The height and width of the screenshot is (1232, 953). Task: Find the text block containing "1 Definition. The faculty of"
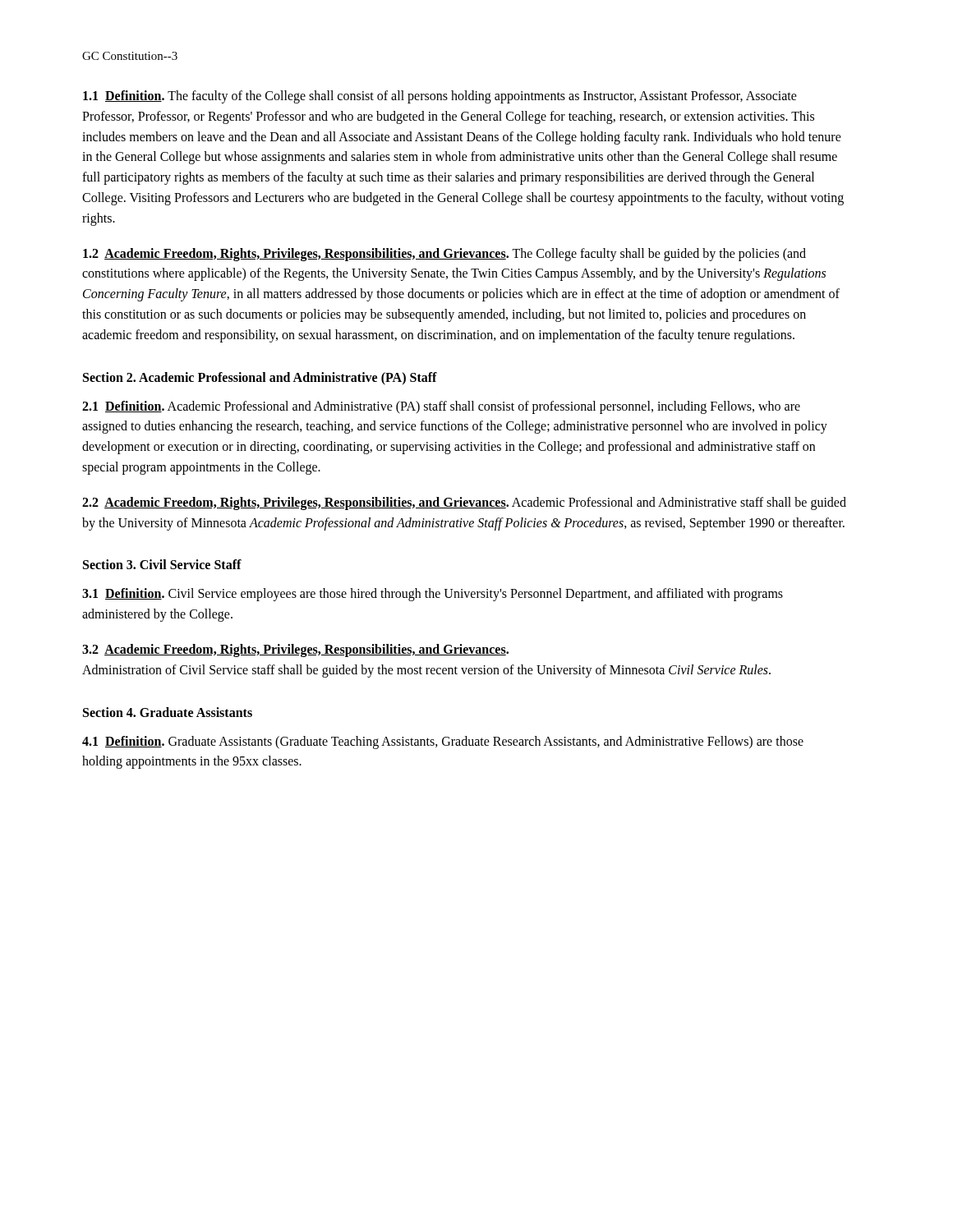[x=463, y=157]
